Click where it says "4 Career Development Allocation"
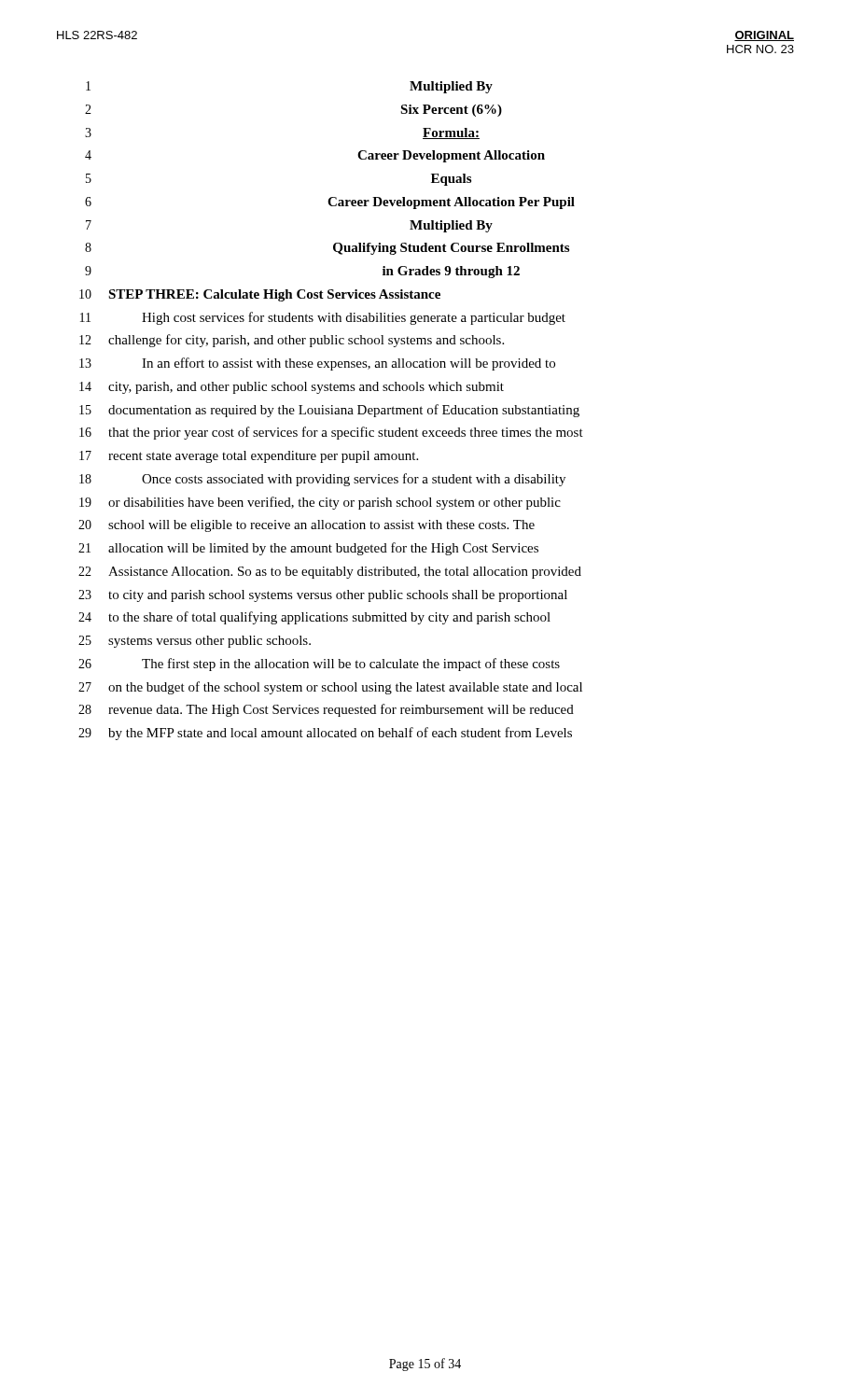This screenshot has width=850, height=1400. click(x=425, y=155)
